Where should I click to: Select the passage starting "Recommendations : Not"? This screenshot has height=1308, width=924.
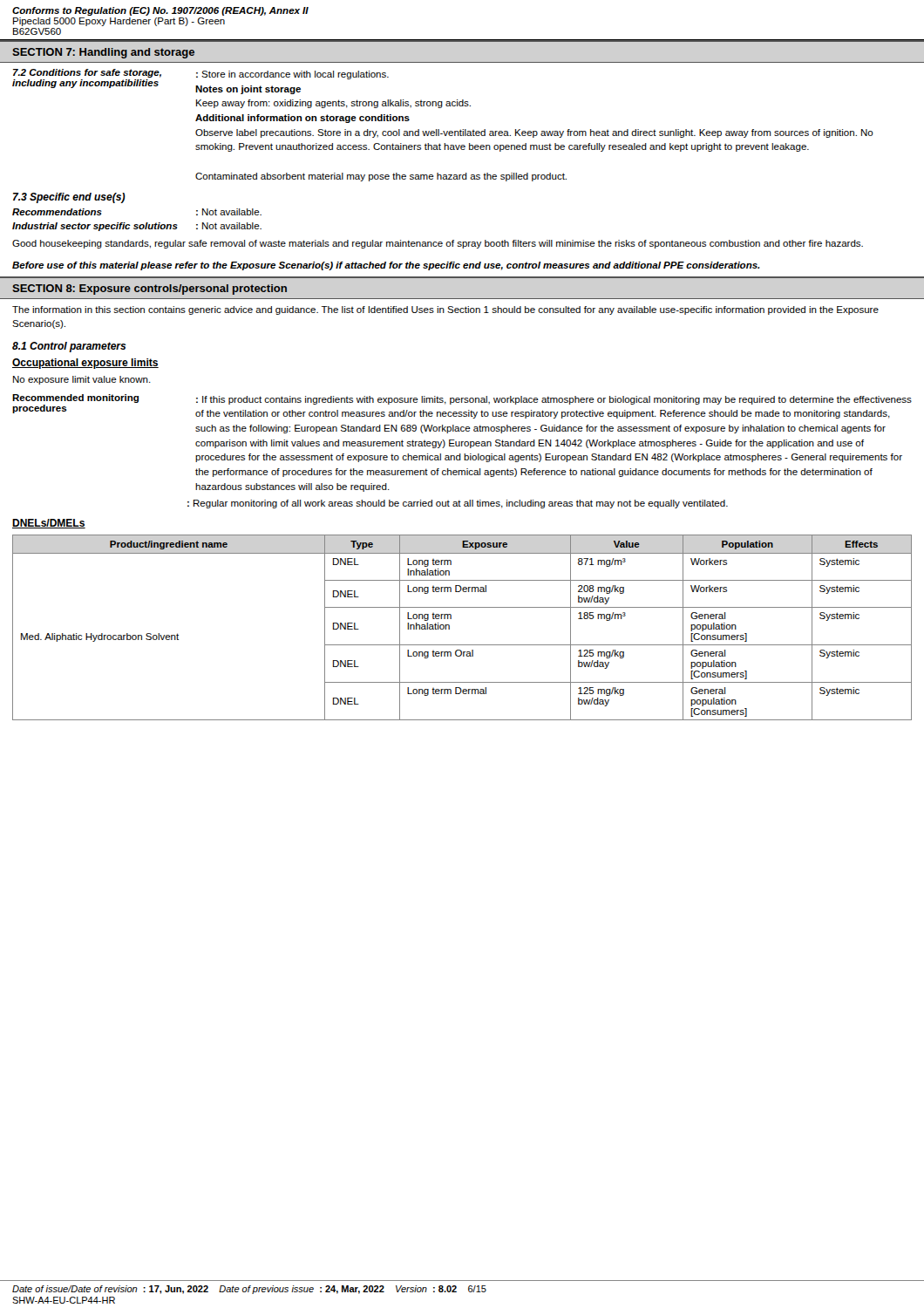(x=54, y=211)
